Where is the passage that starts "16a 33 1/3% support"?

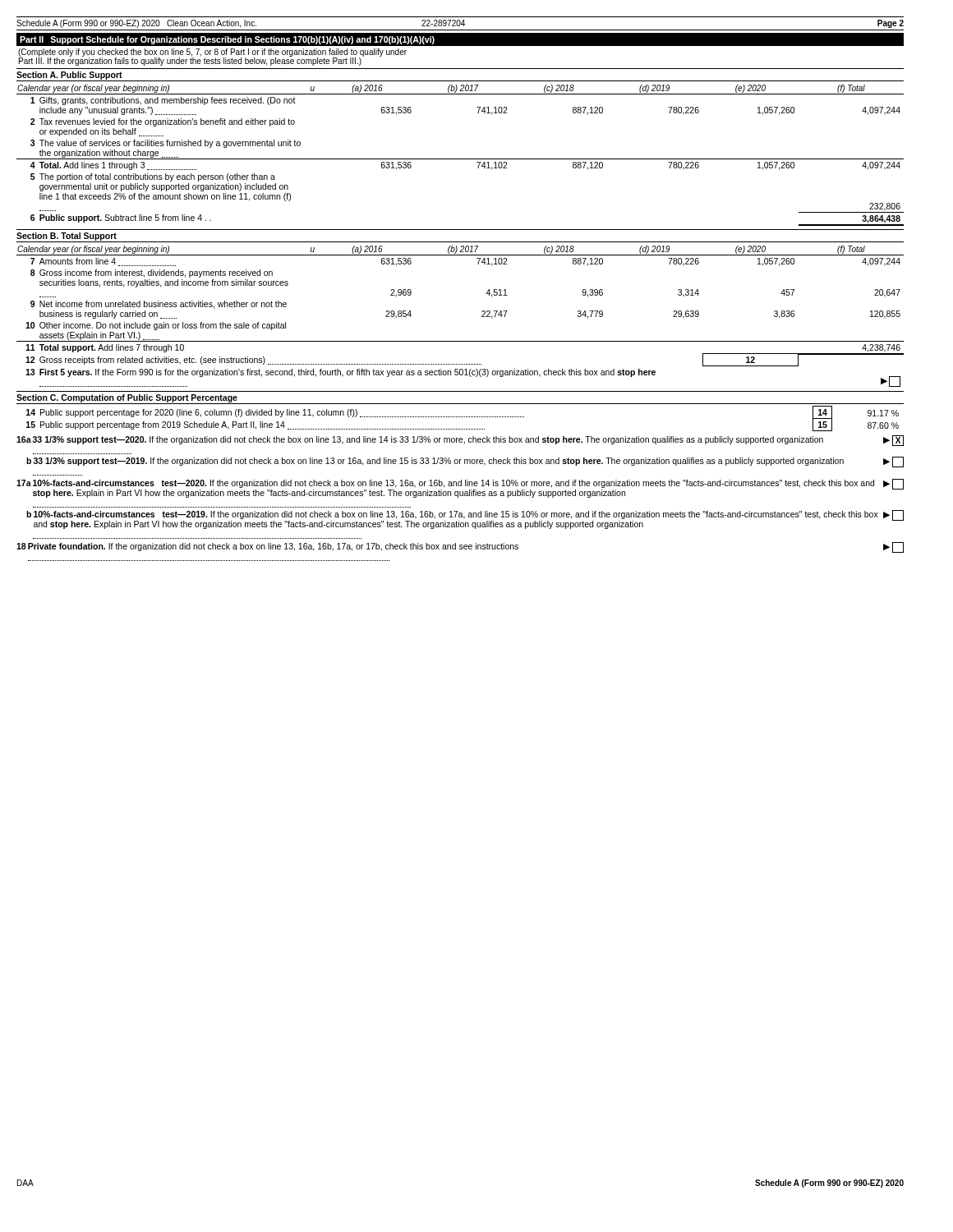pos(460,444)
